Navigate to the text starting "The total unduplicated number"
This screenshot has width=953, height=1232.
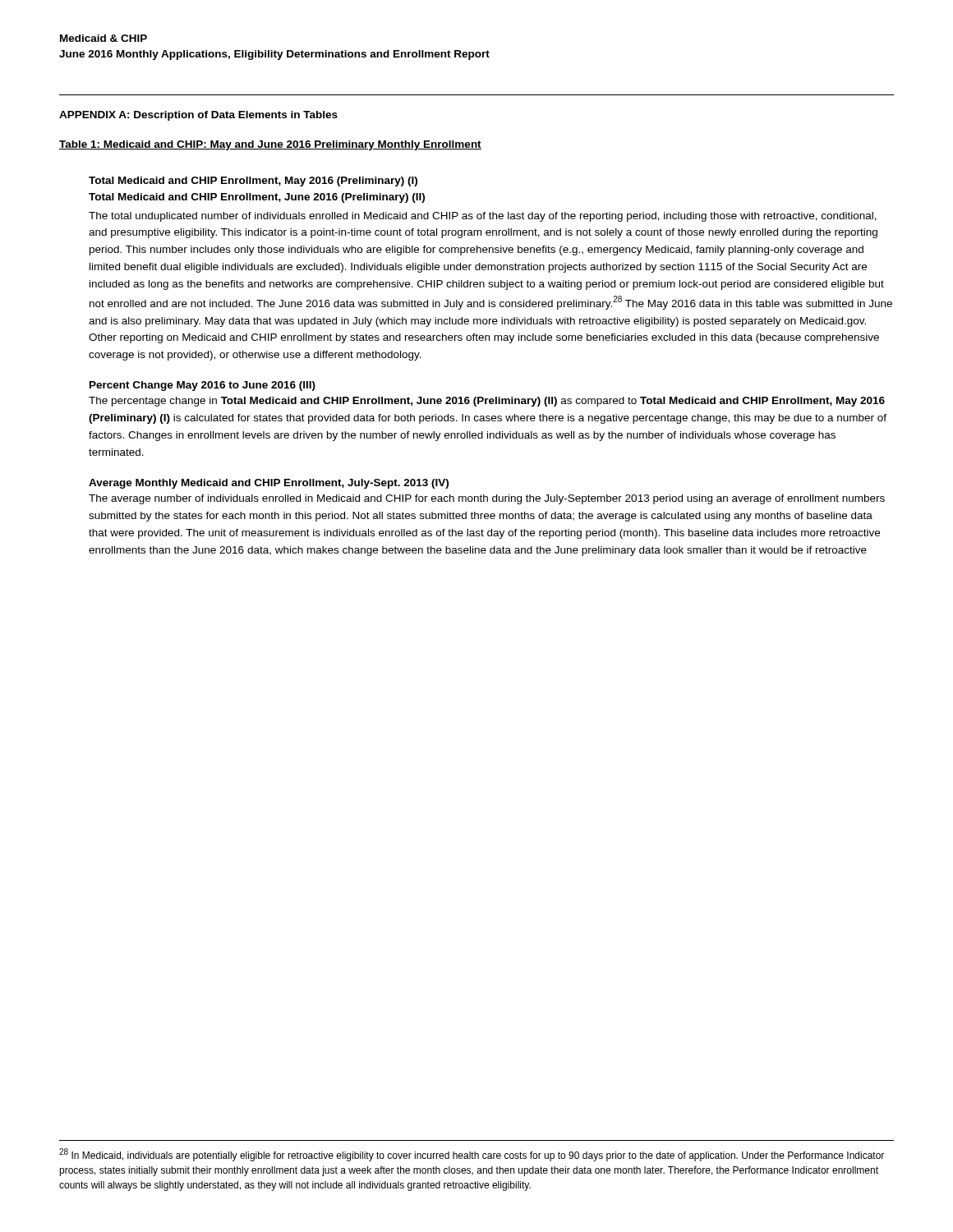click(491, 285)
